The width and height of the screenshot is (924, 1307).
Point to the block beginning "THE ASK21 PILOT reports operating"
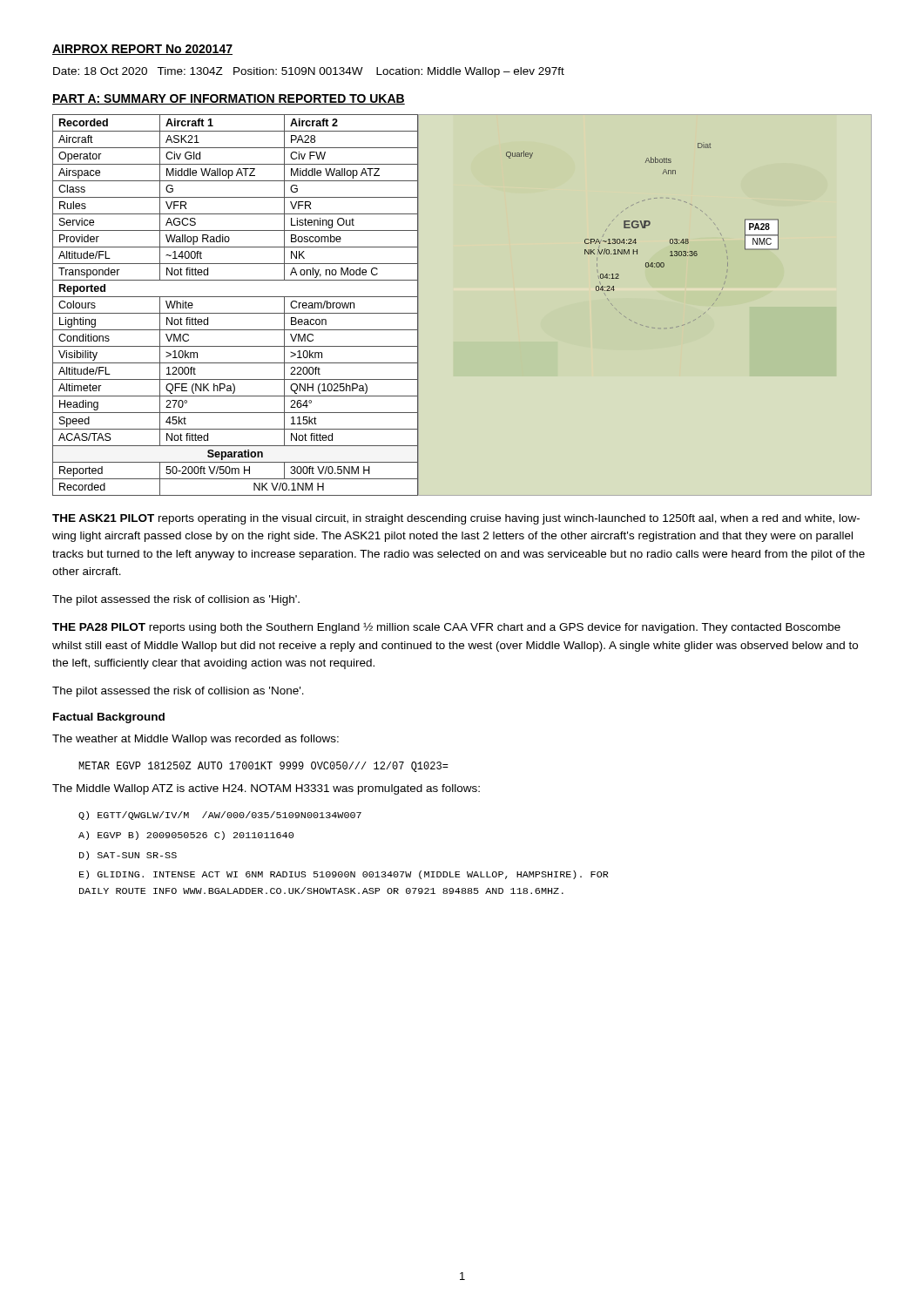pyautogui.click(x=459, y=544)
